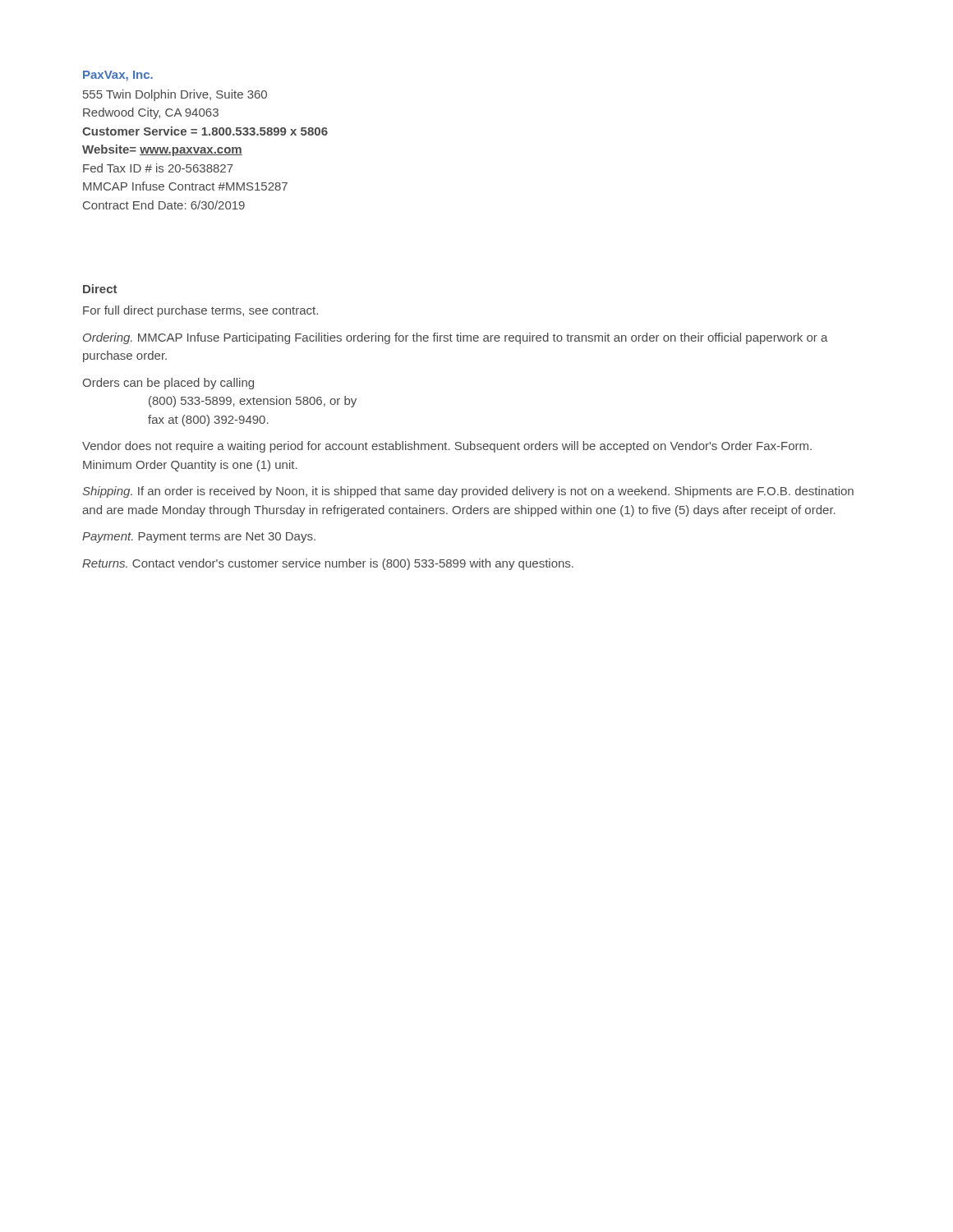The width and height of the screenshot is (953, 1232).
Task: Click on the element starting "Returns. Contact vendor's customer service number is (800)"
Action: click(x=476, y=563)
